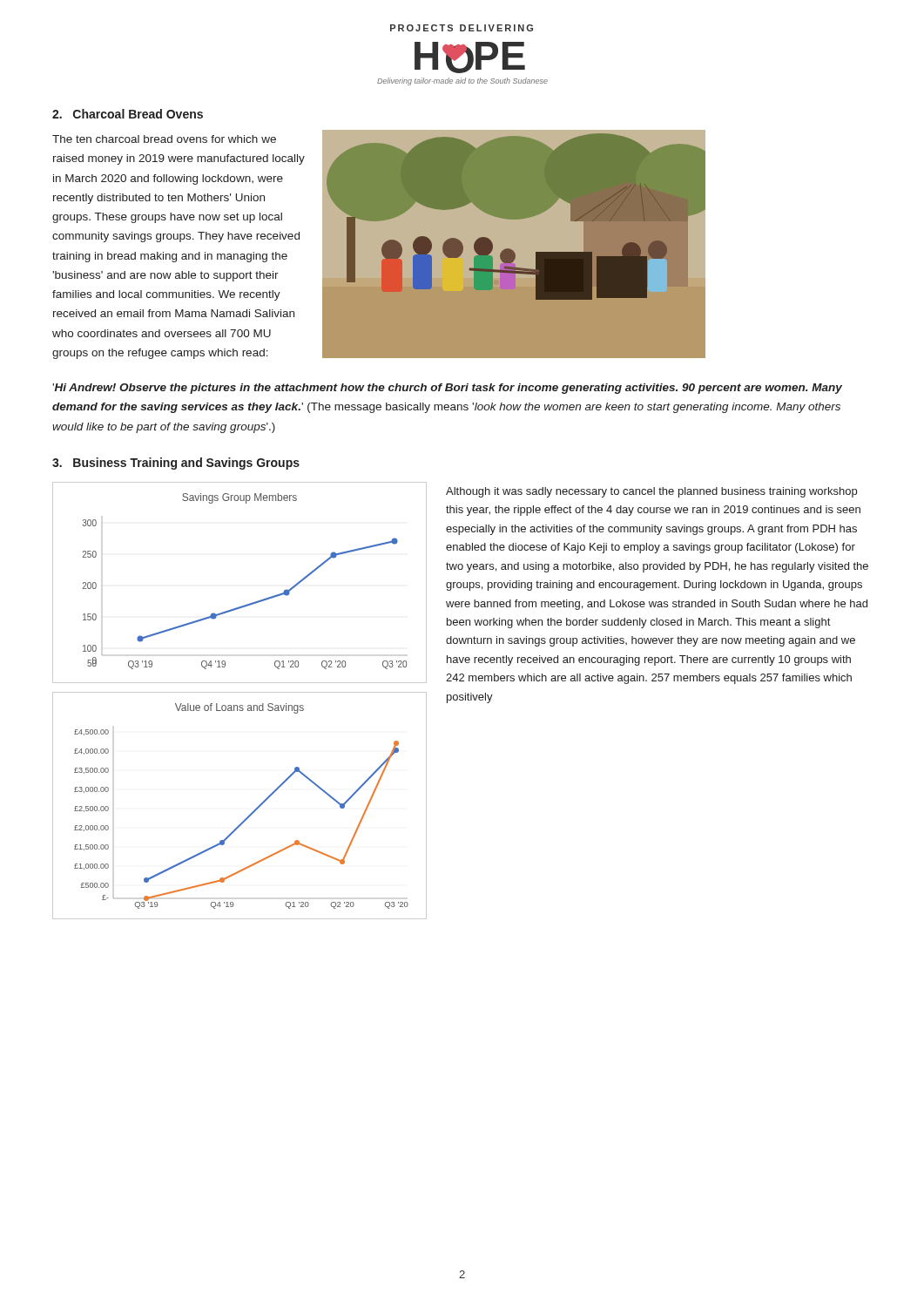This screenshot has width=924, height=1307.
Task: Point to the passage starting "Although it was sadly necessary to cancel"
Action: [x=657, y=594]
